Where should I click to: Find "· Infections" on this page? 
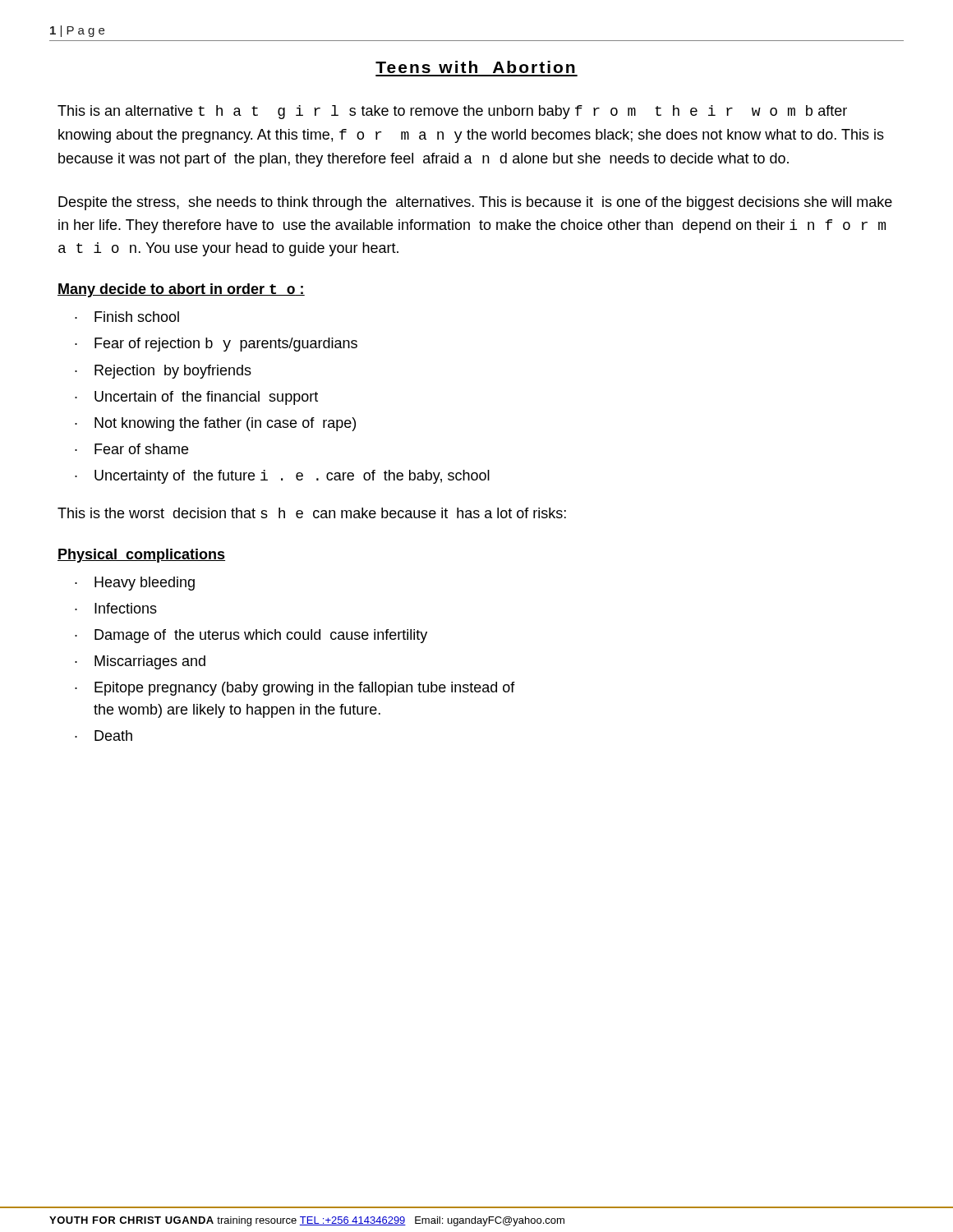pyautogui.click(x=115, y=609)
